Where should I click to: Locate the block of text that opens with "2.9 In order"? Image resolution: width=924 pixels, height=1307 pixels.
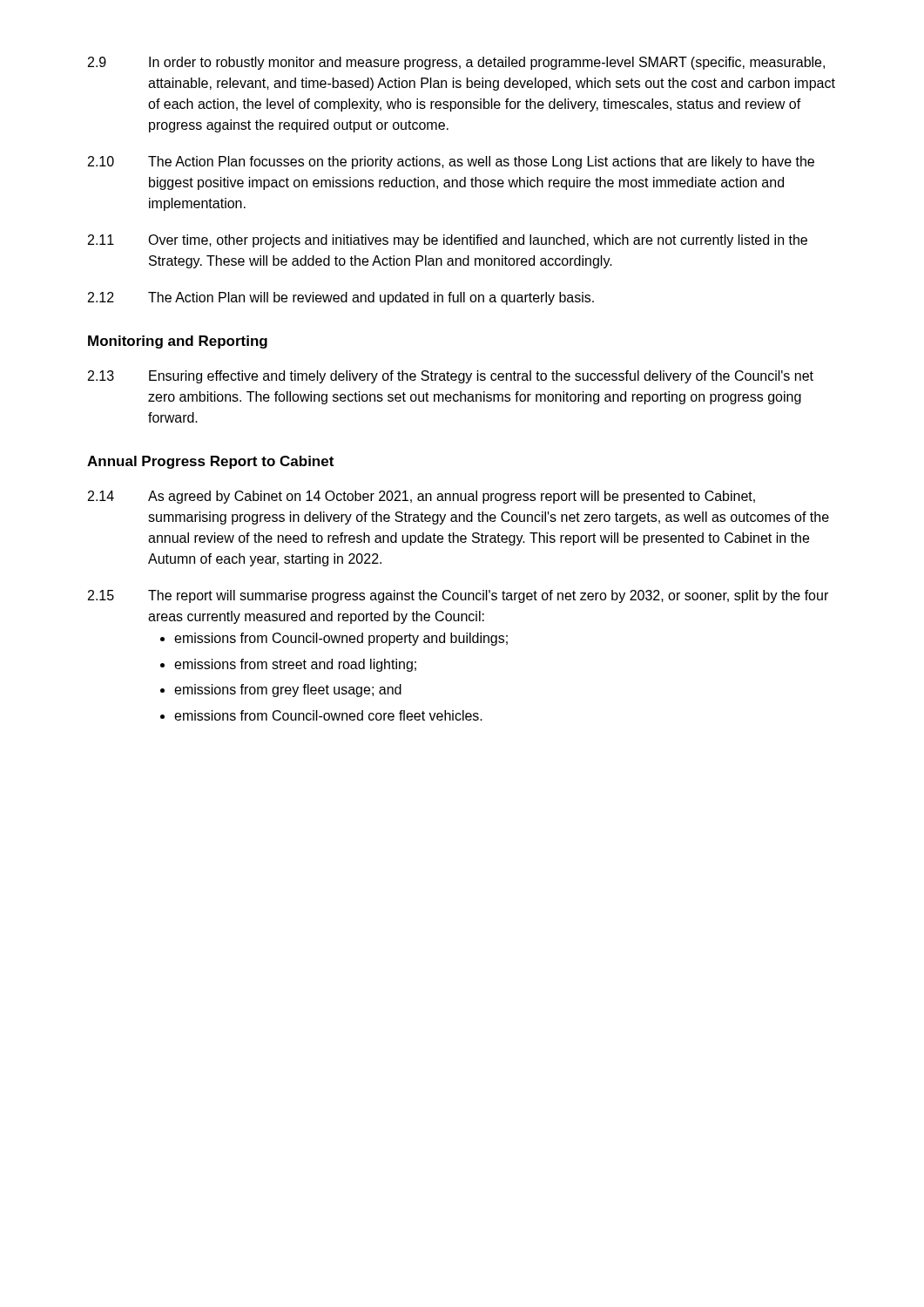pyautogui.click(x=462, y=94)
